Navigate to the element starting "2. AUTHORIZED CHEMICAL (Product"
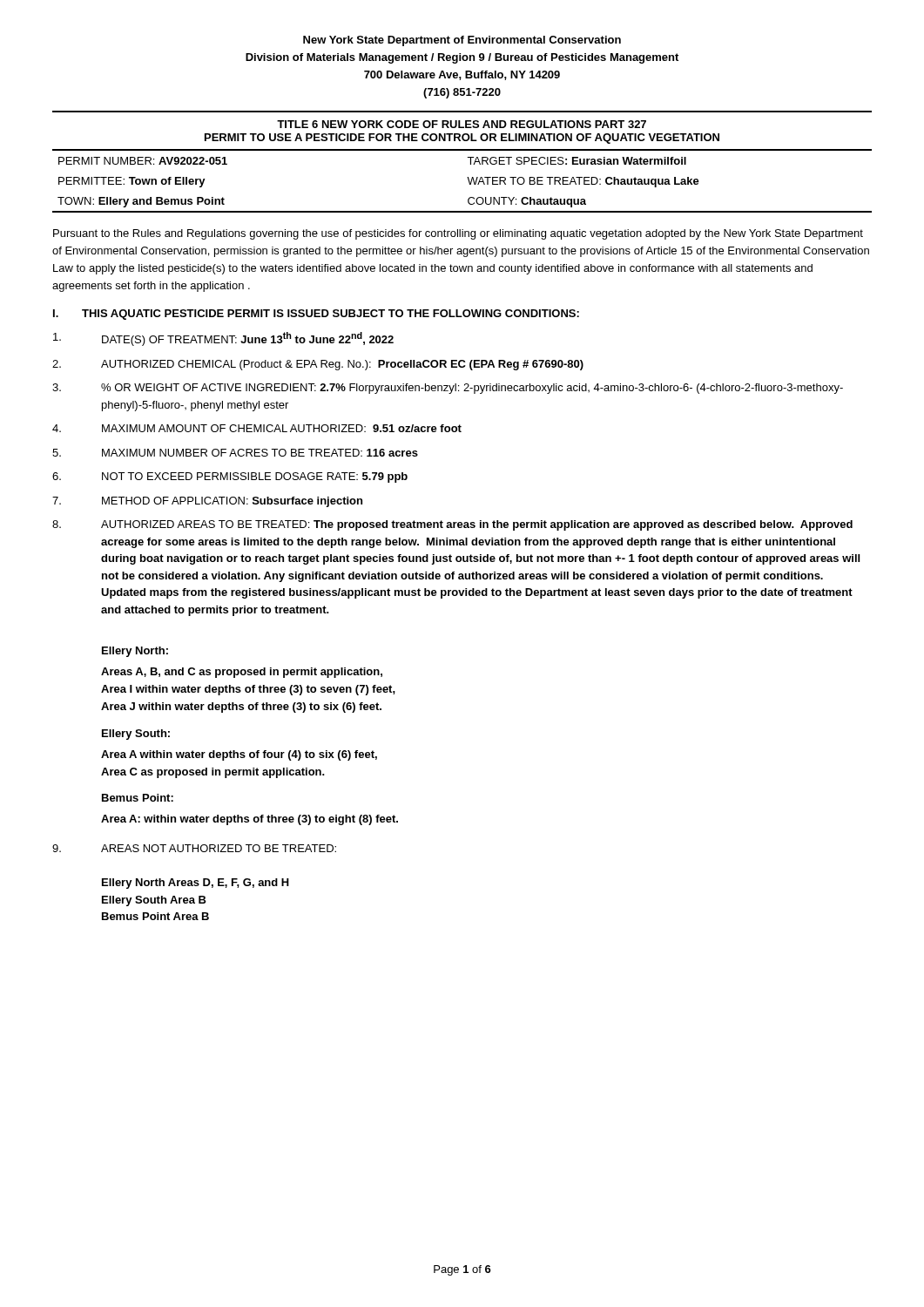Viewport: 924px width, 1307px height. click(x=318, y=364)
